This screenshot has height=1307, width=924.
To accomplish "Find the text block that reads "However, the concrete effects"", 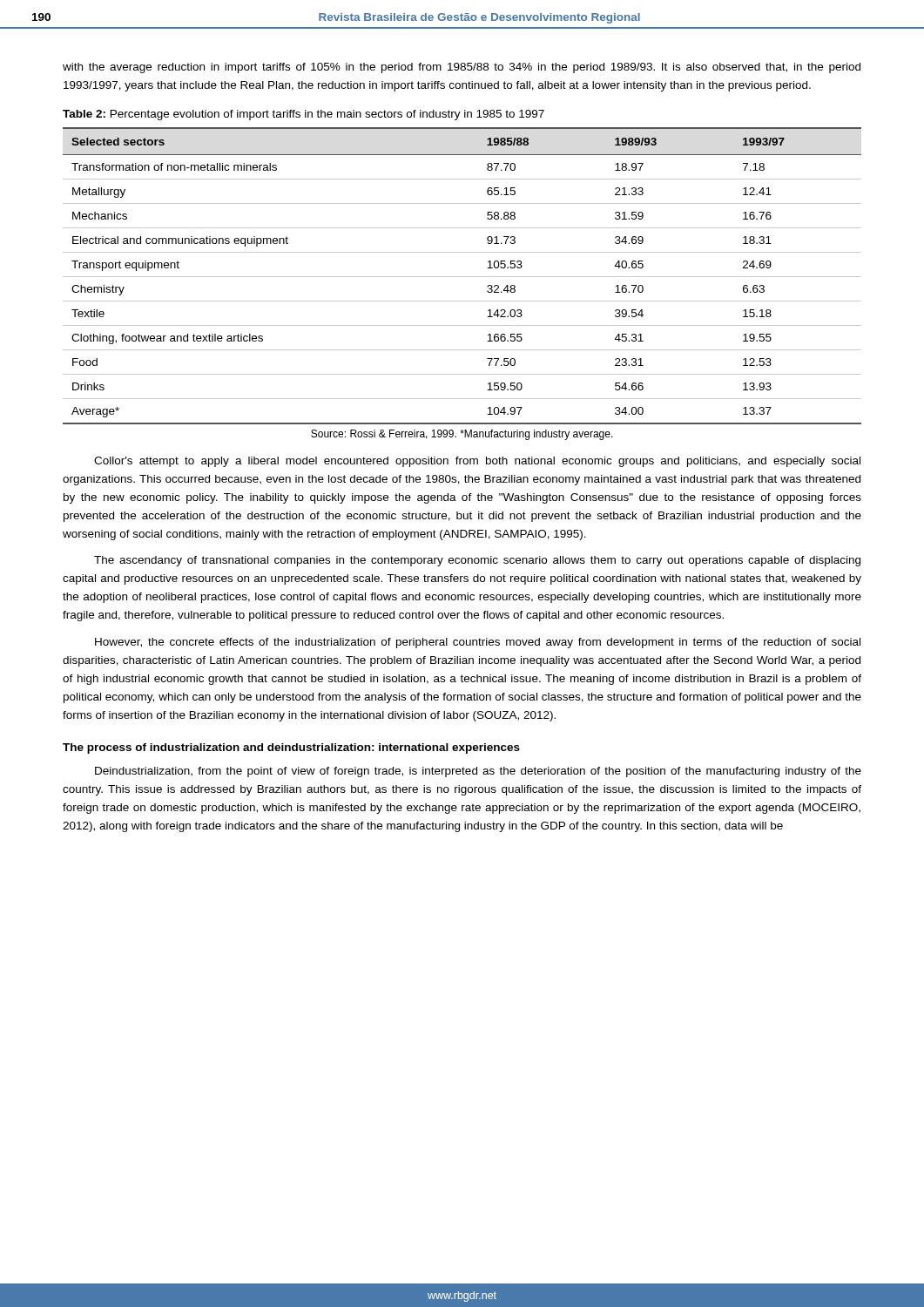I will click(x=462, y=678).
